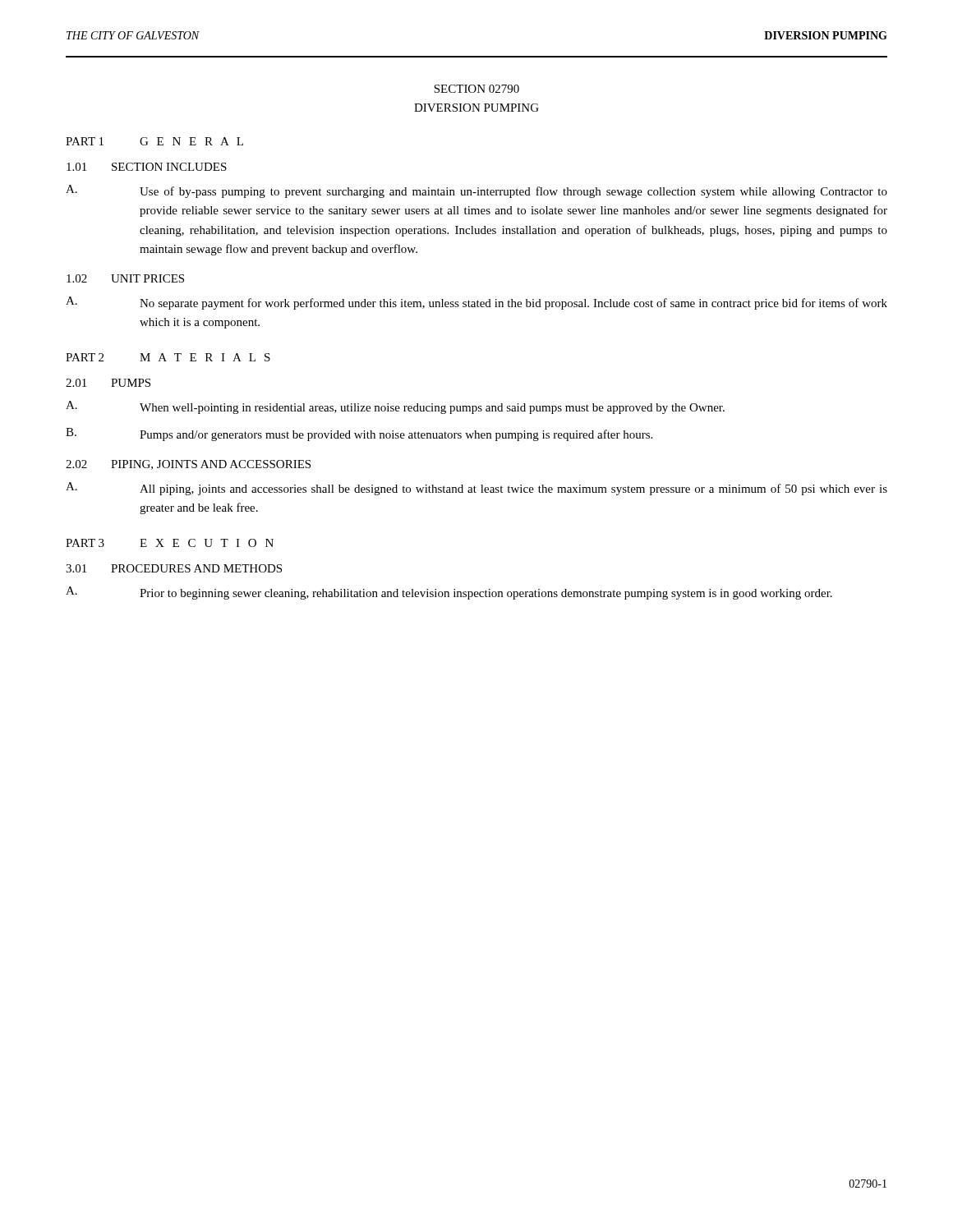Image resolution: width=953 pixels, height=1232 pixels.
Task: Locate the passage starting "A. When well-pointing in residential"
Action: (x=476, y=407)
